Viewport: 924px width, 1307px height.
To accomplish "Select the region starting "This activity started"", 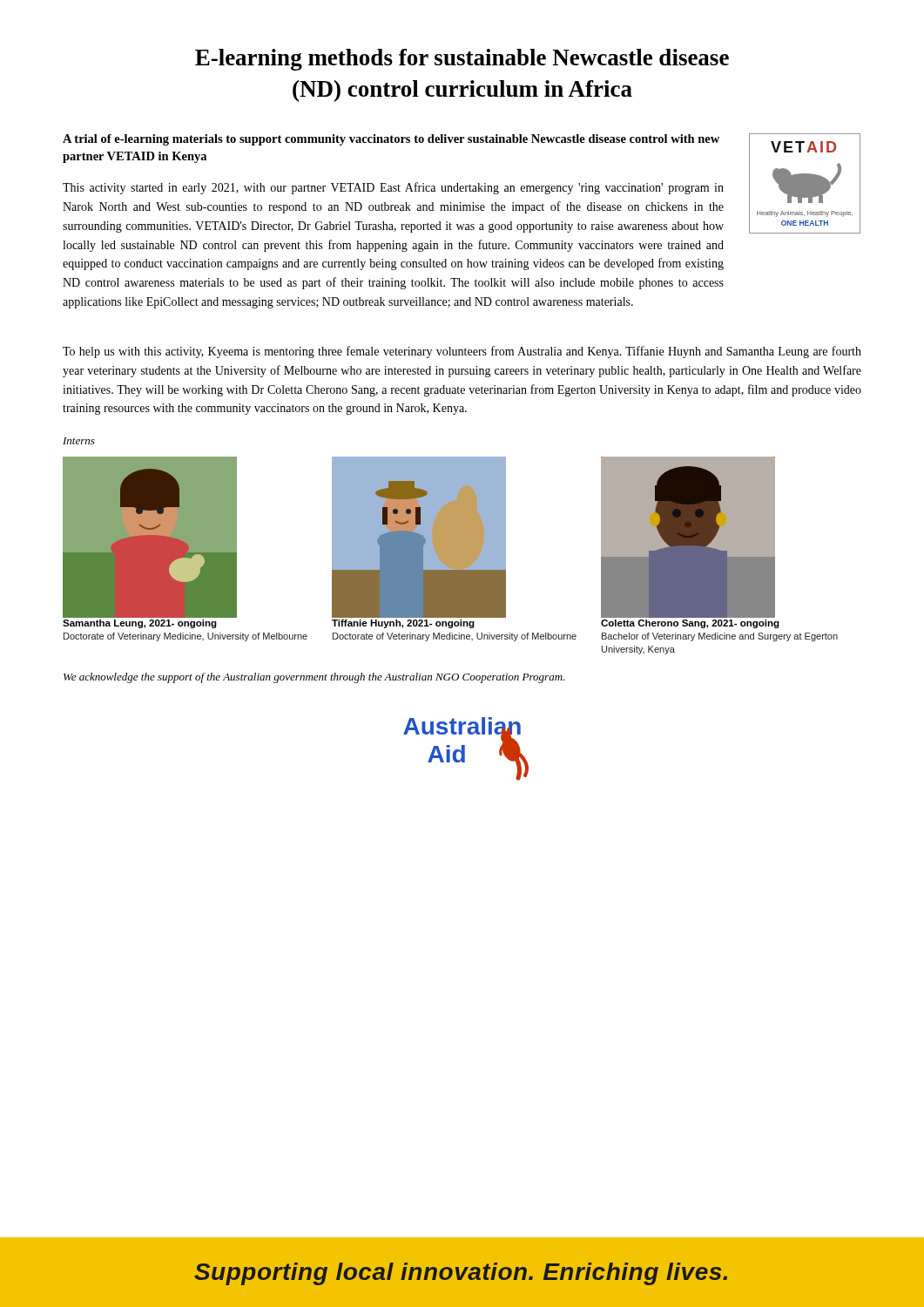I will tap(393, 245).
